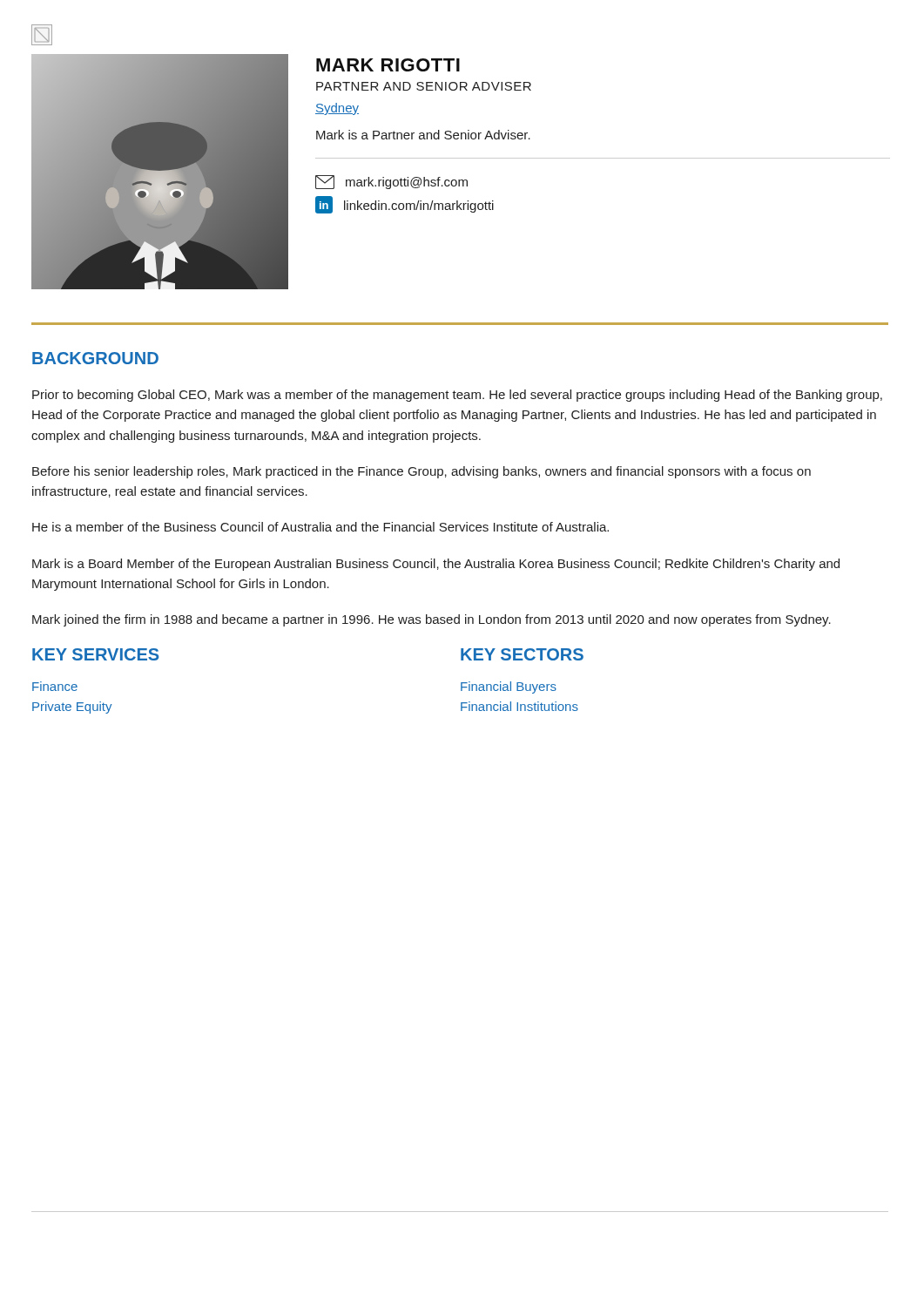Click on the element starting "Mark is a Board Member"
Image resolution: width=924 pixels, height=1307 pixels.
coord(436,573)
